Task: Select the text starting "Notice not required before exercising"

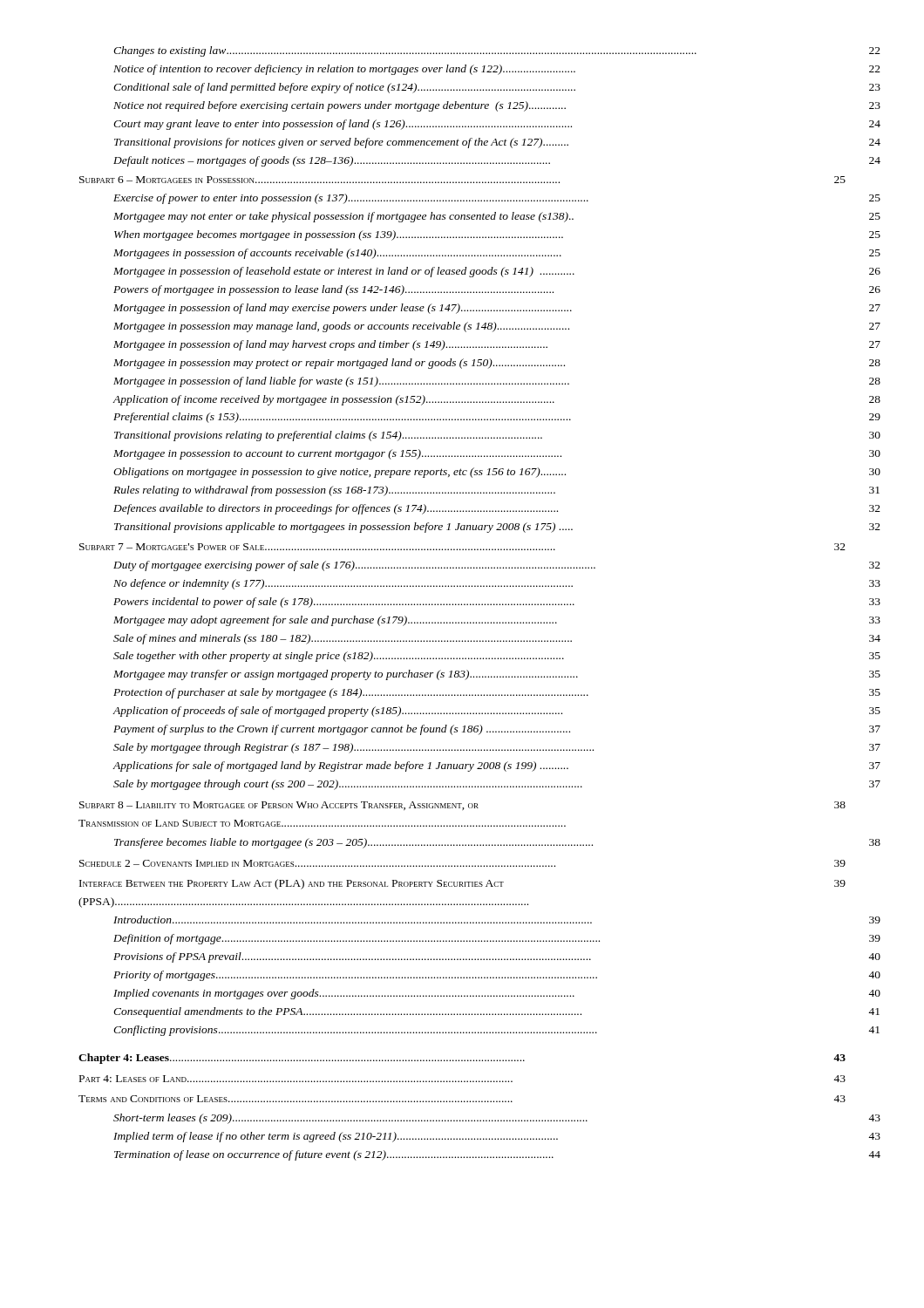Action: pyautogui.click(x=497, y=106)
